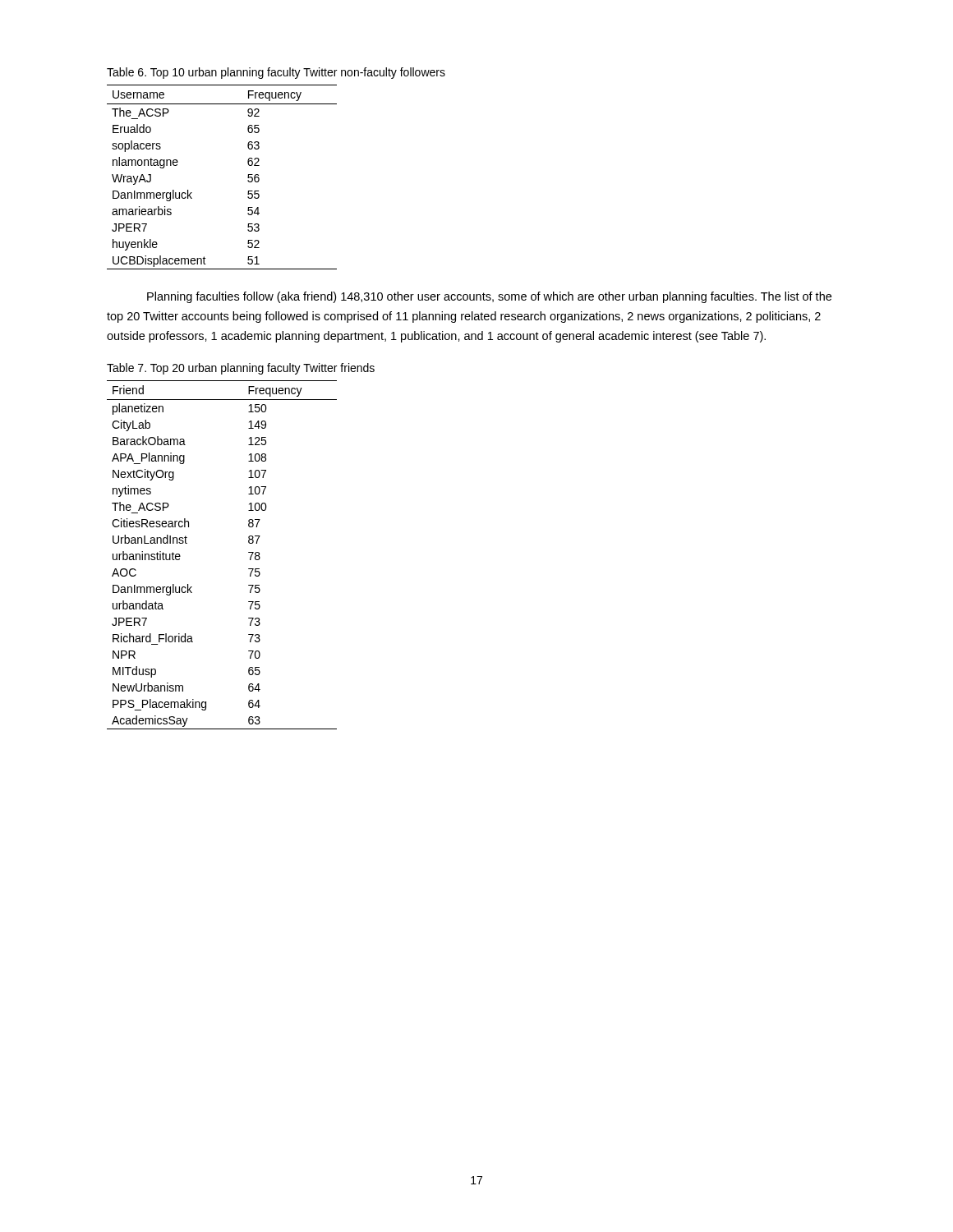Find the text block starting "Table 7. Top"

[241, 368]
